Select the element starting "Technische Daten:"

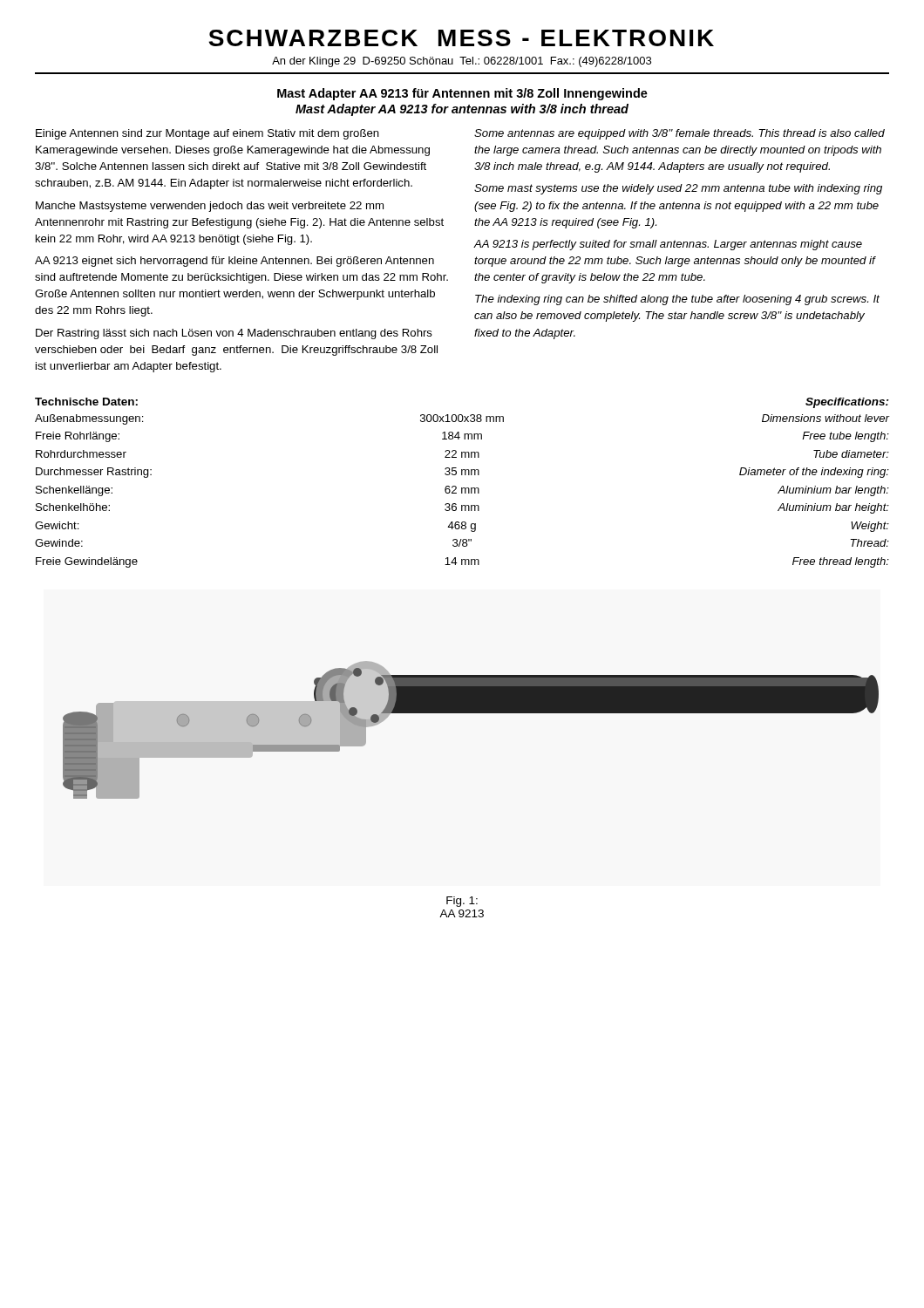87,402
